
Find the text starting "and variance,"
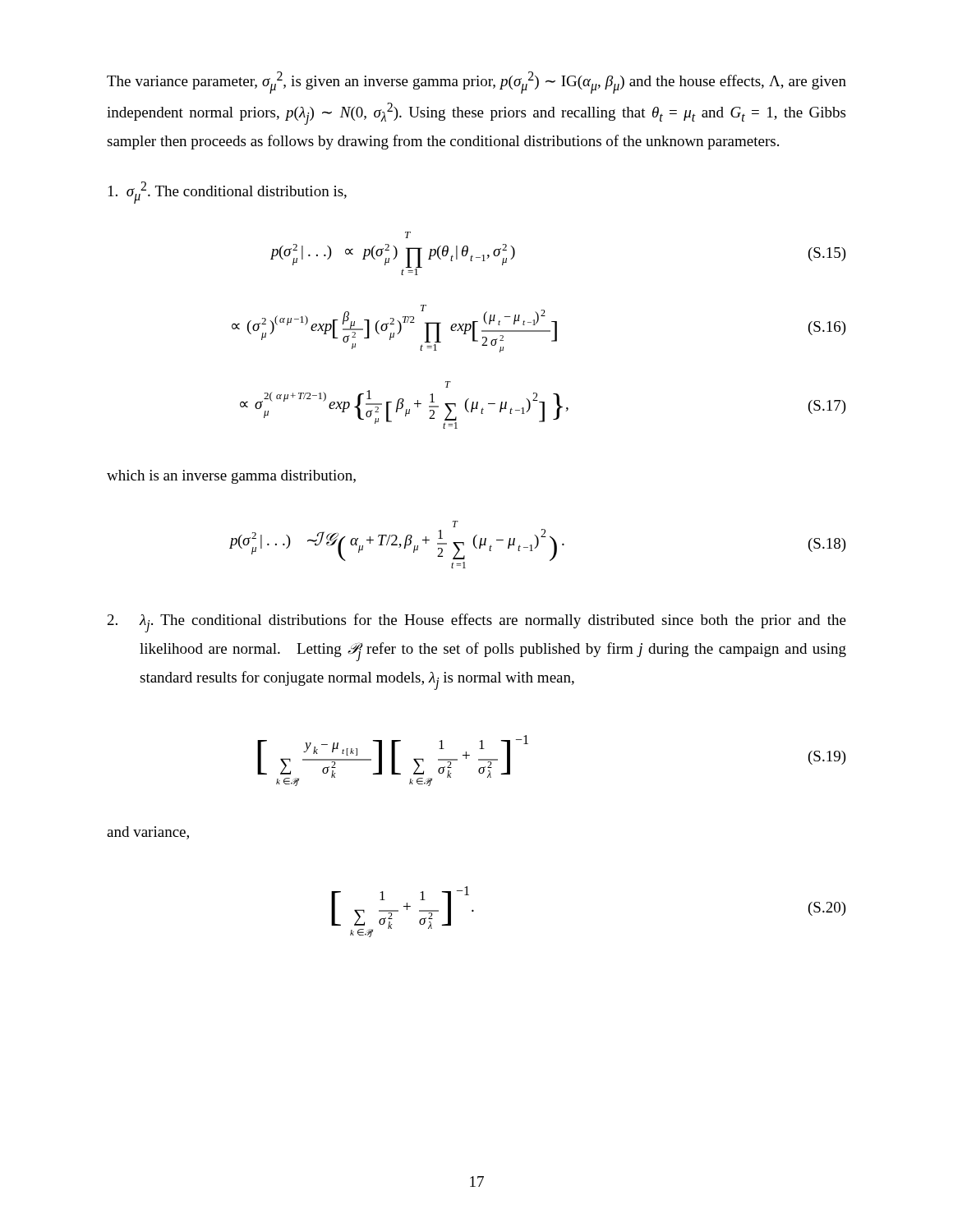pyautogui.click(x=148, y=832)
